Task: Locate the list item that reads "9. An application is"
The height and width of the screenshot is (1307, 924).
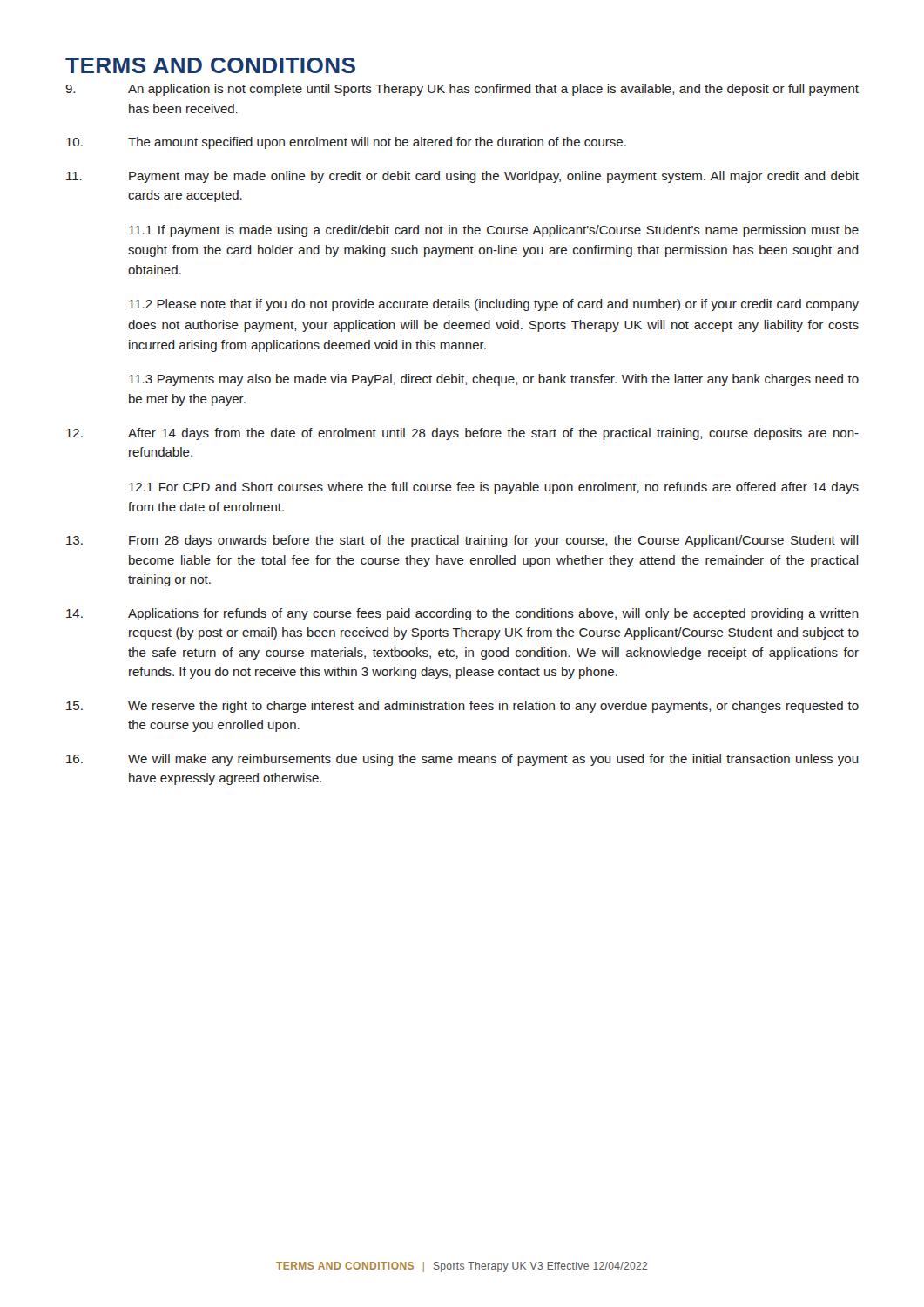Action: tap(462, 99)
